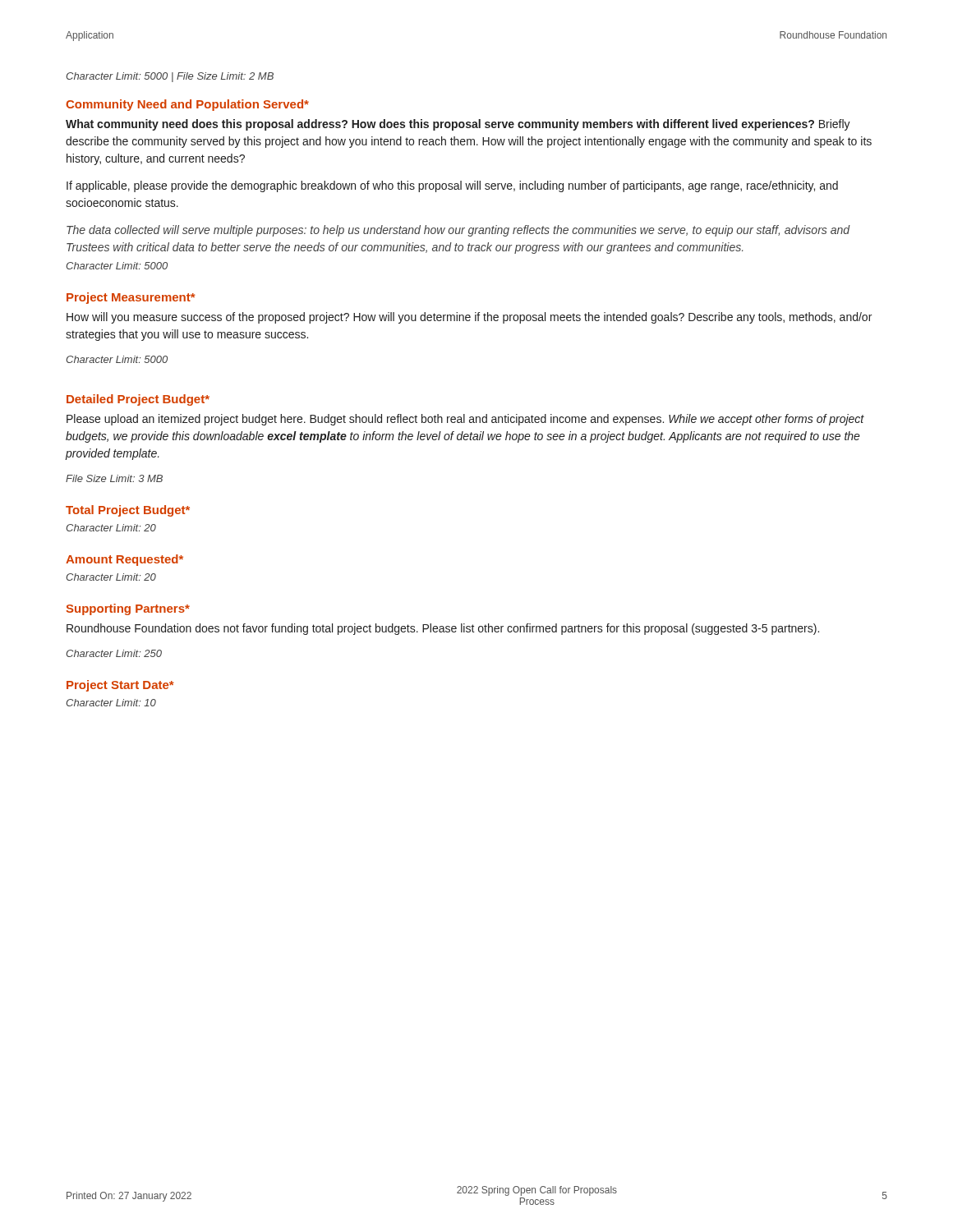This screenshot has height=1232, width=953.
Task: Click where it says "Project Start Date*"
Action: (x=120, y=685)
